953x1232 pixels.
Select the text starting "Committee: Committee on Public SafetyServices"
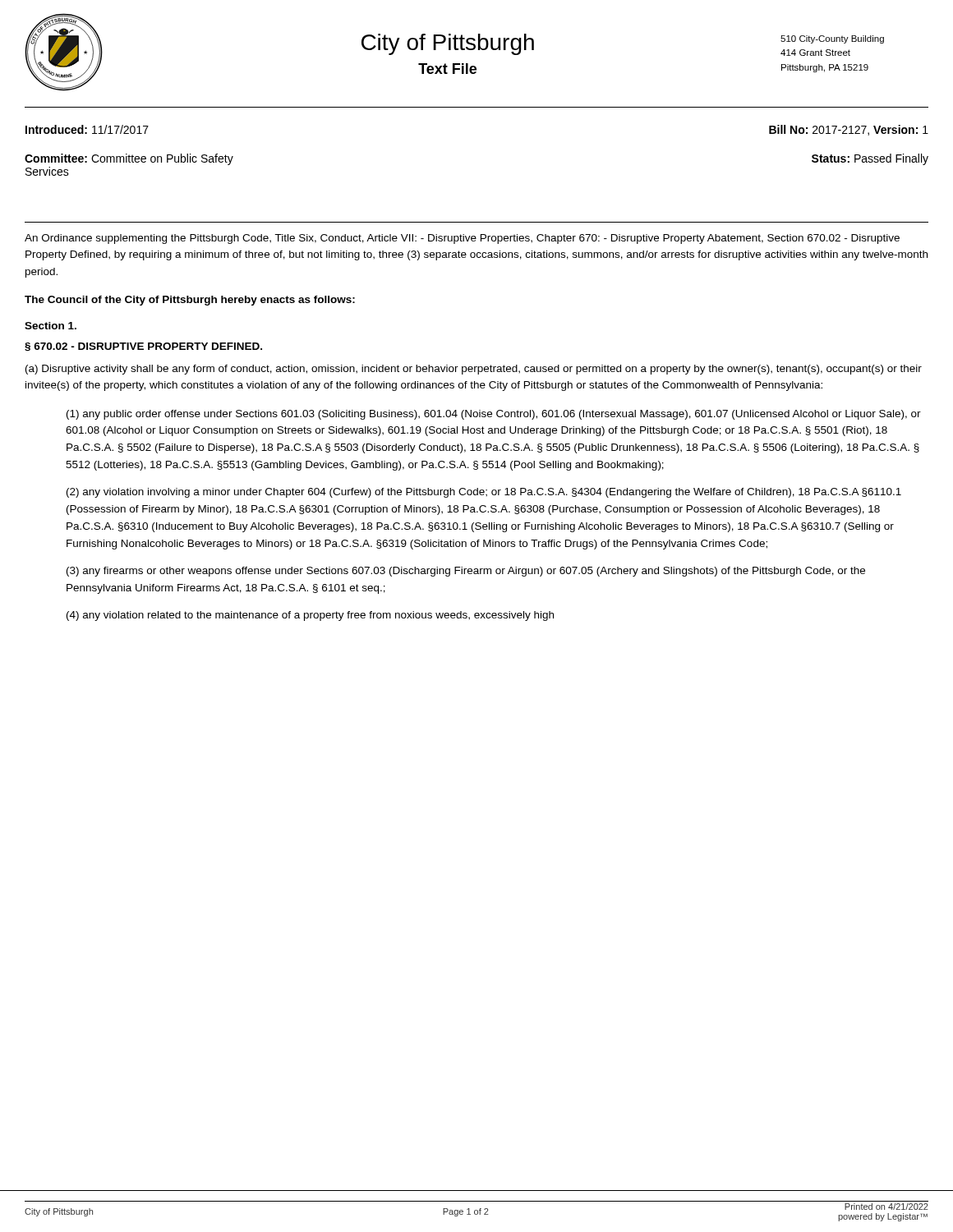point(129,165)
